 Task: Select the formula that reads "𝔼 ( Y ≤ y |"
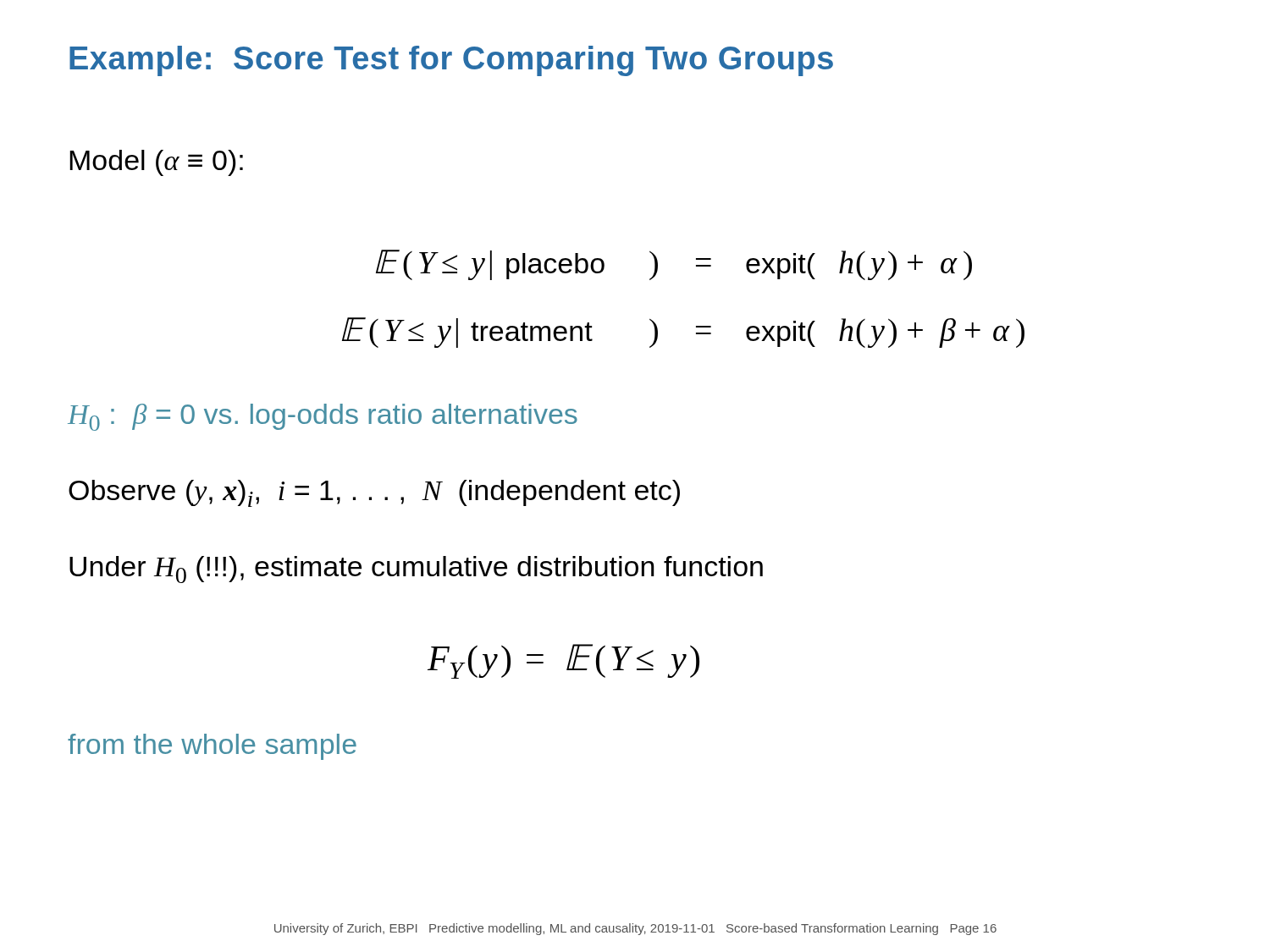pos(491,264)
